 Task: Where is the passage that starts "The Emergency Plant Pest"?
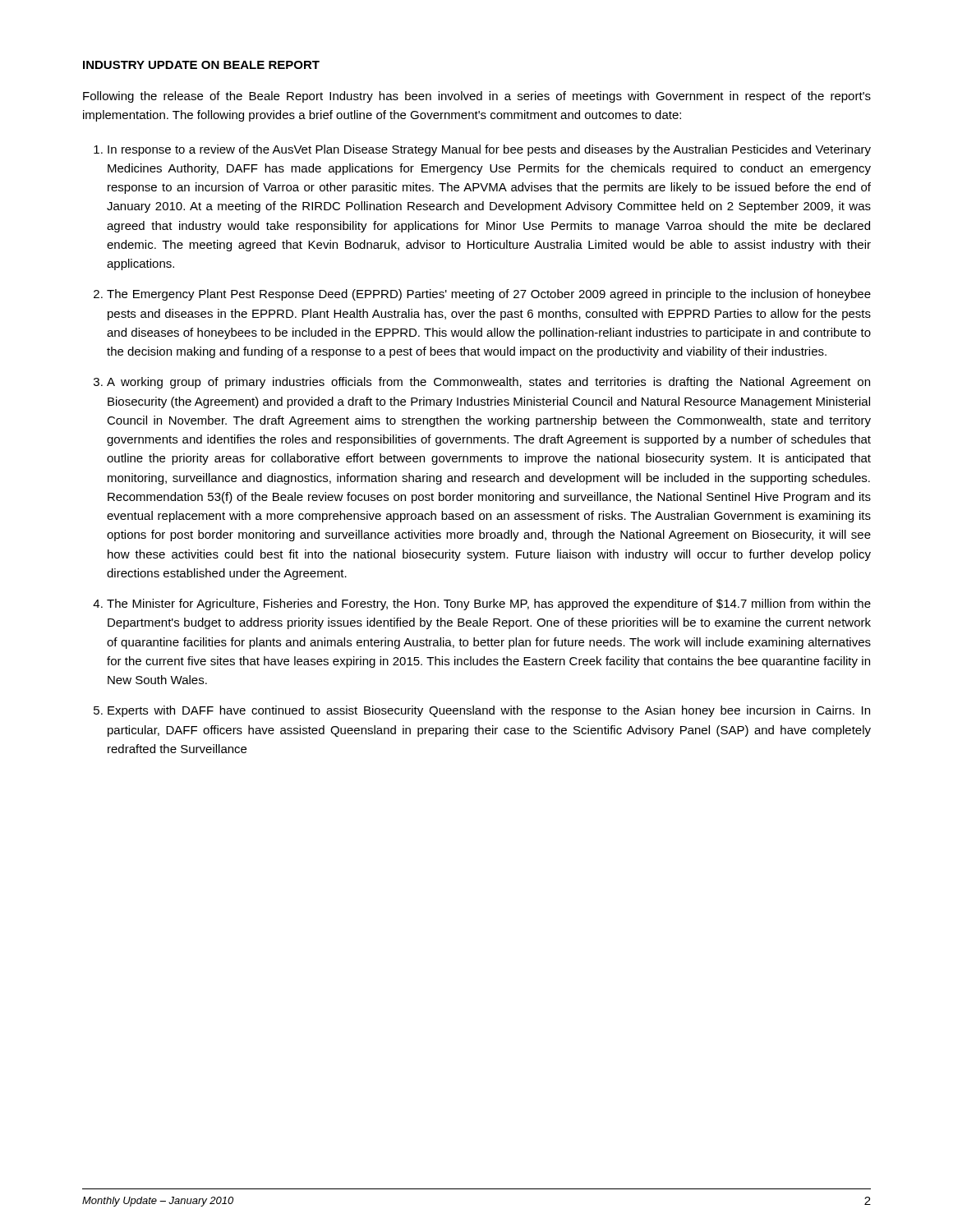tap(489, 322)
